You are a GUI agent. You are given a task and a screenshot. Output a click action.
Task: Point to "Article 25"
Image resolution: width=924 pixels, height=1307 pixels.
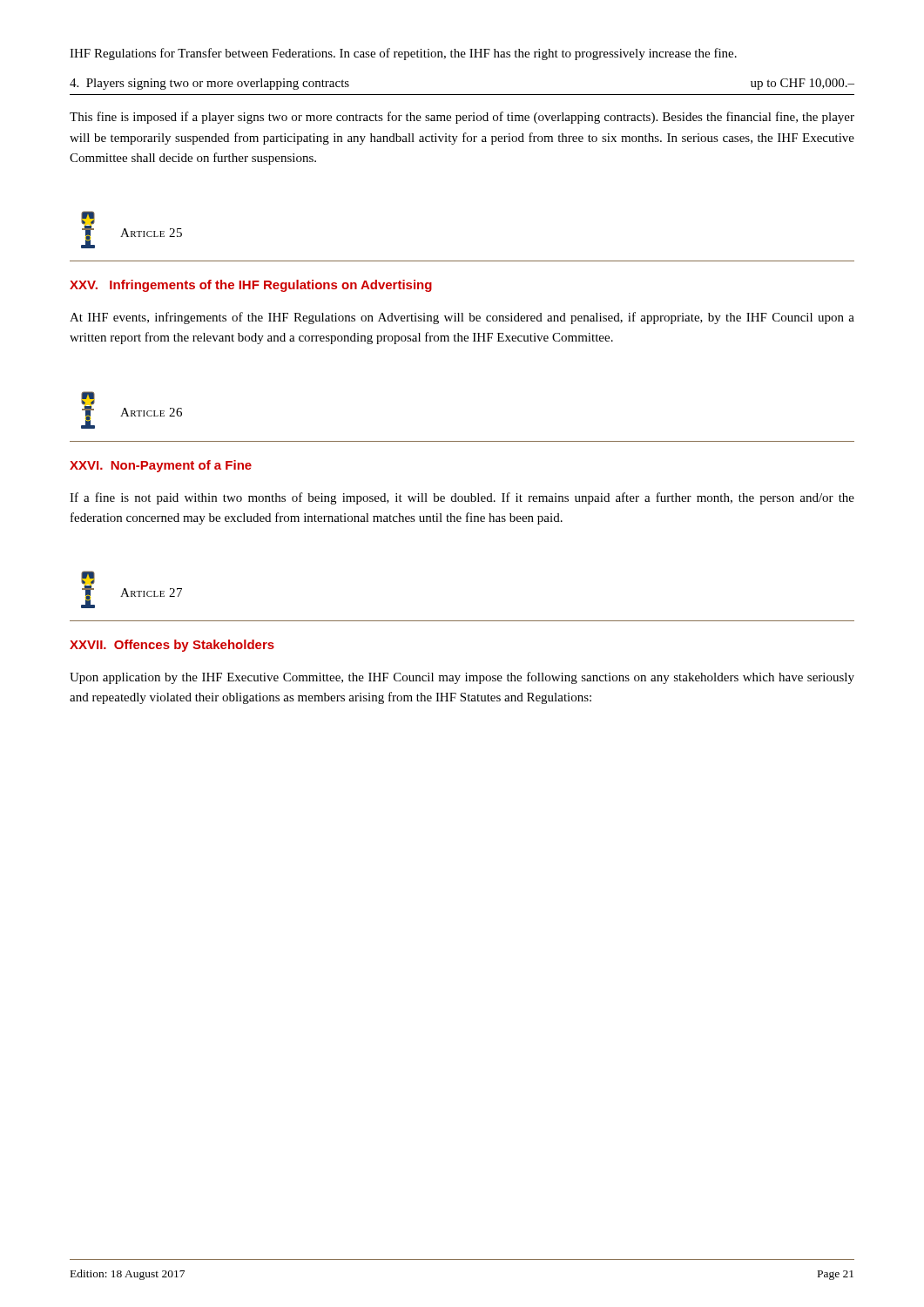pos(126,233)
